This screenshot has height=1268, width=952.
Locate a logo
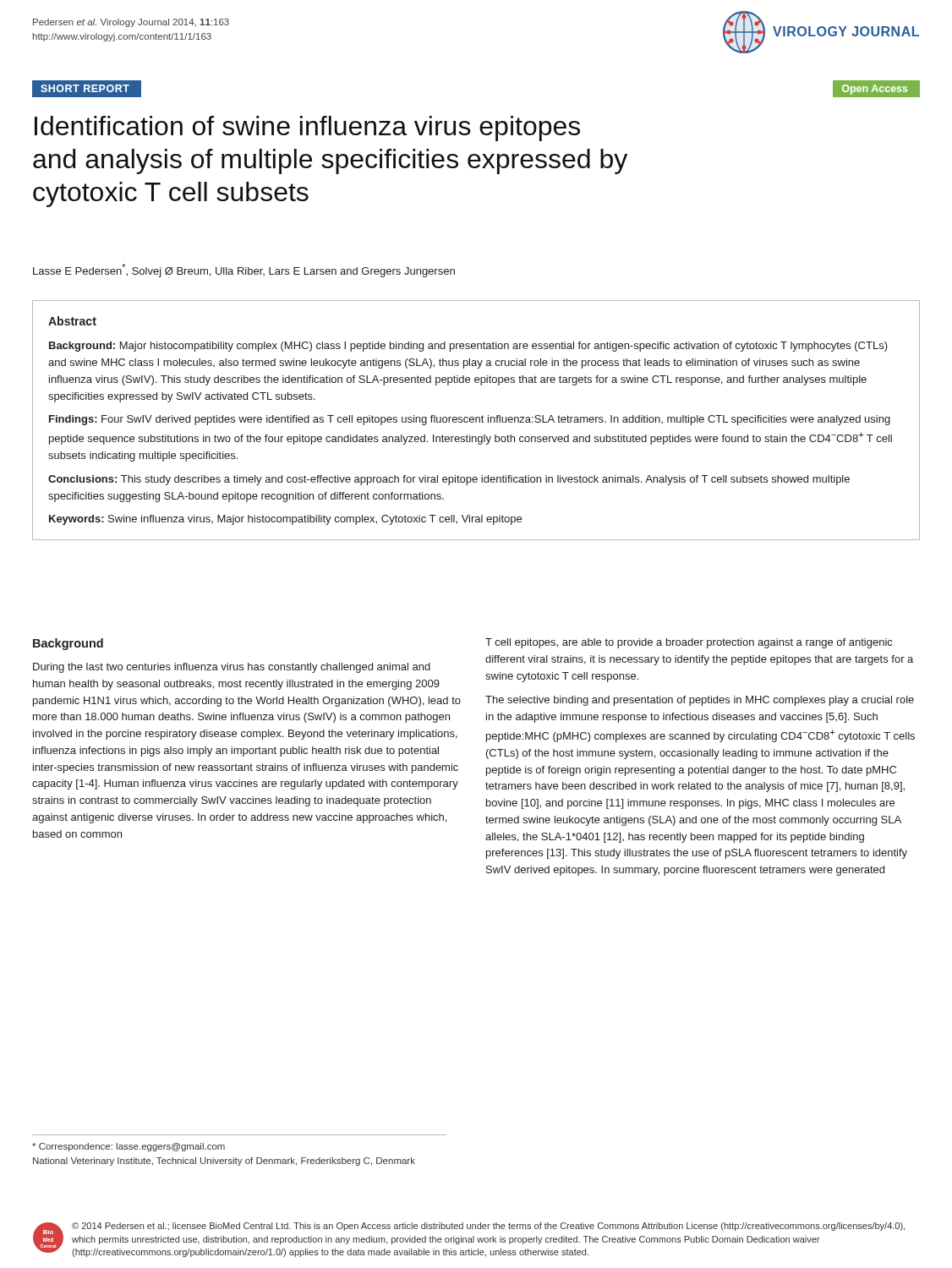click(821, 32)
